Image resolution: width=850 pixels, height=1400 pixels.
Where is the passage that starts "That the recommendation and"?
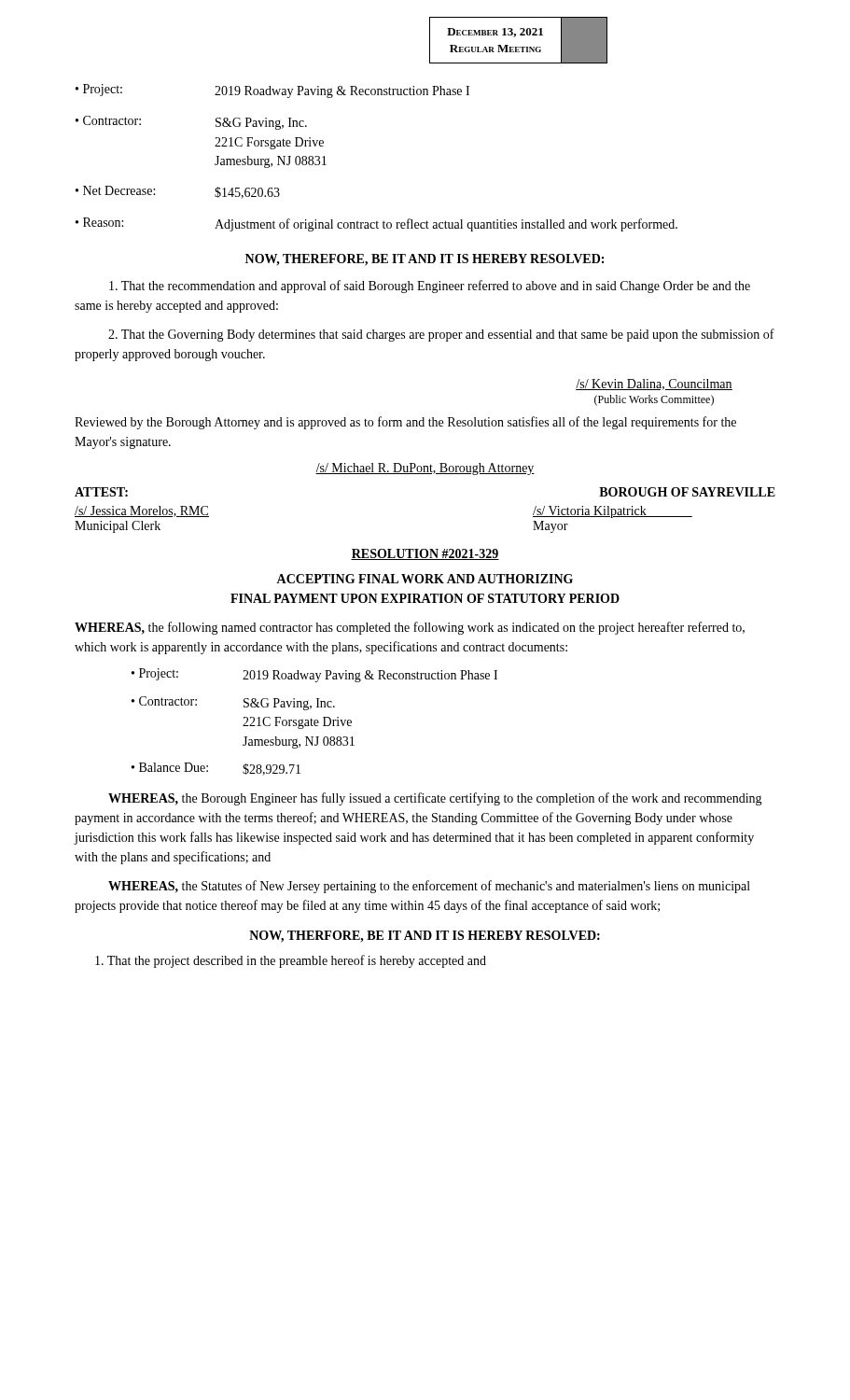(x=413, y=296)
